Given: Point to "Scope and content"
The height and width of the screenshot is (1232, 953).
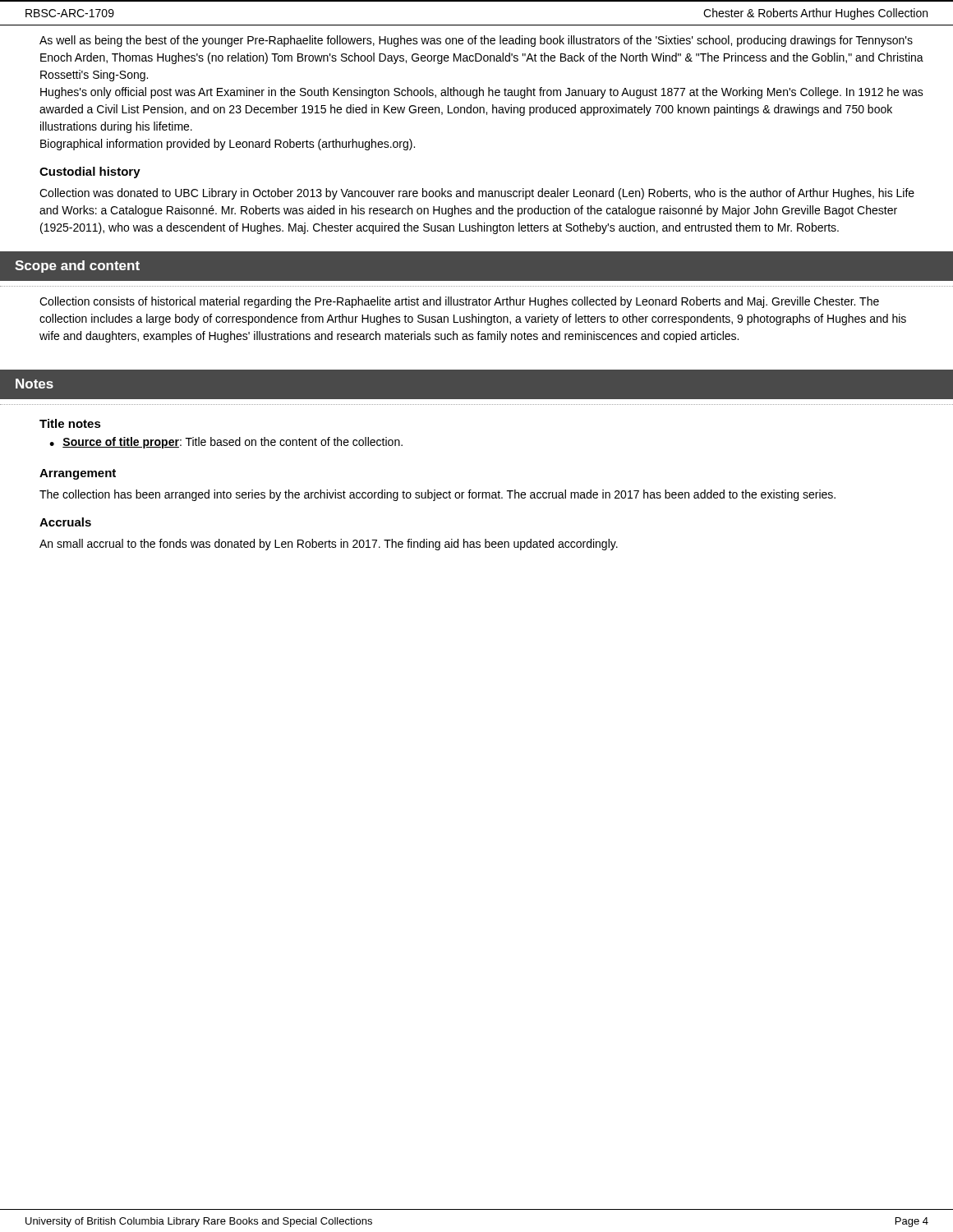Looking at the screenshot, I should click(77, 266).
